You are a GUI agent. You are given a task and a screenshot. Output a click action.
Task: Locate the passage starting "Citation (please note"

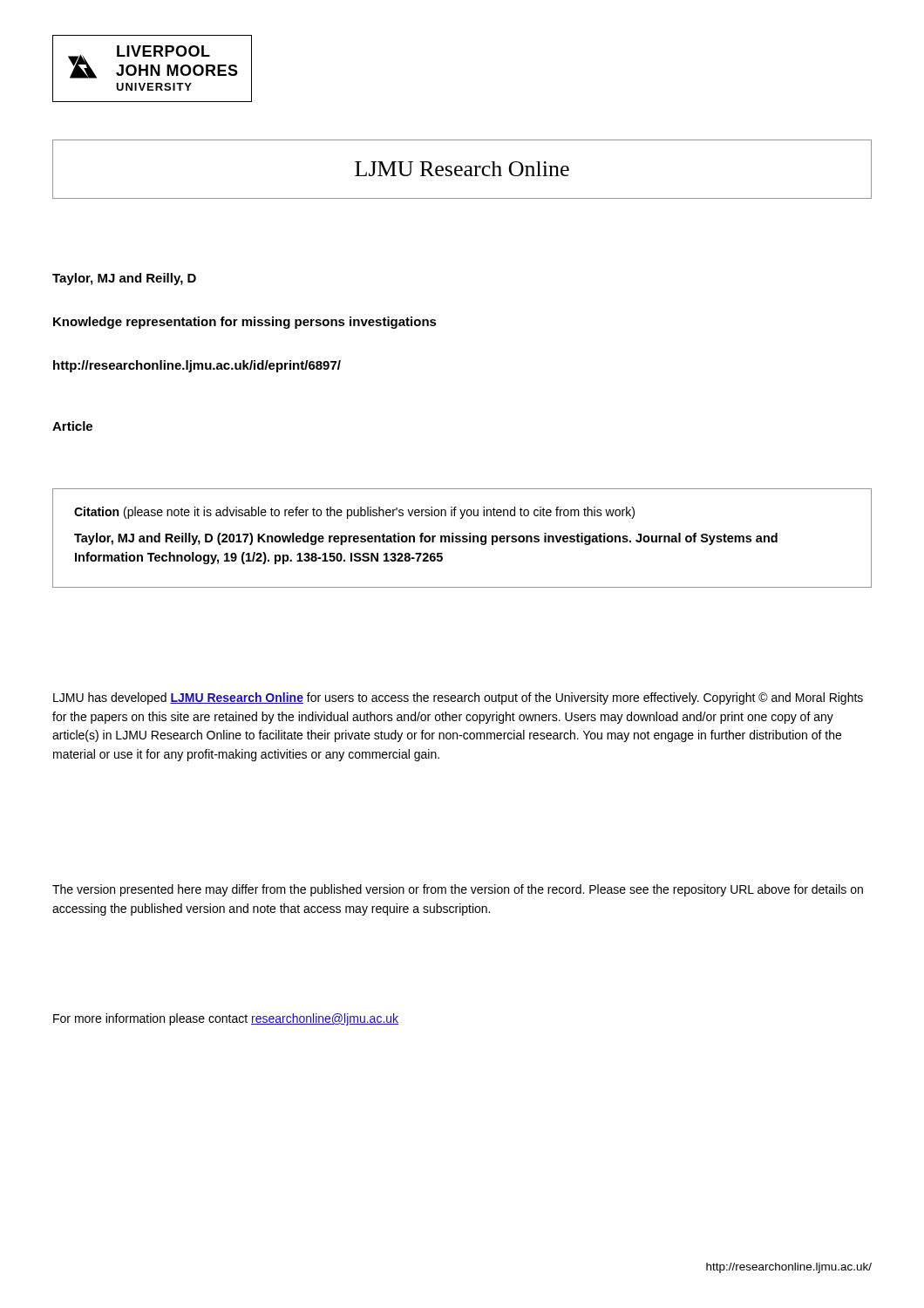click(462, 536)
